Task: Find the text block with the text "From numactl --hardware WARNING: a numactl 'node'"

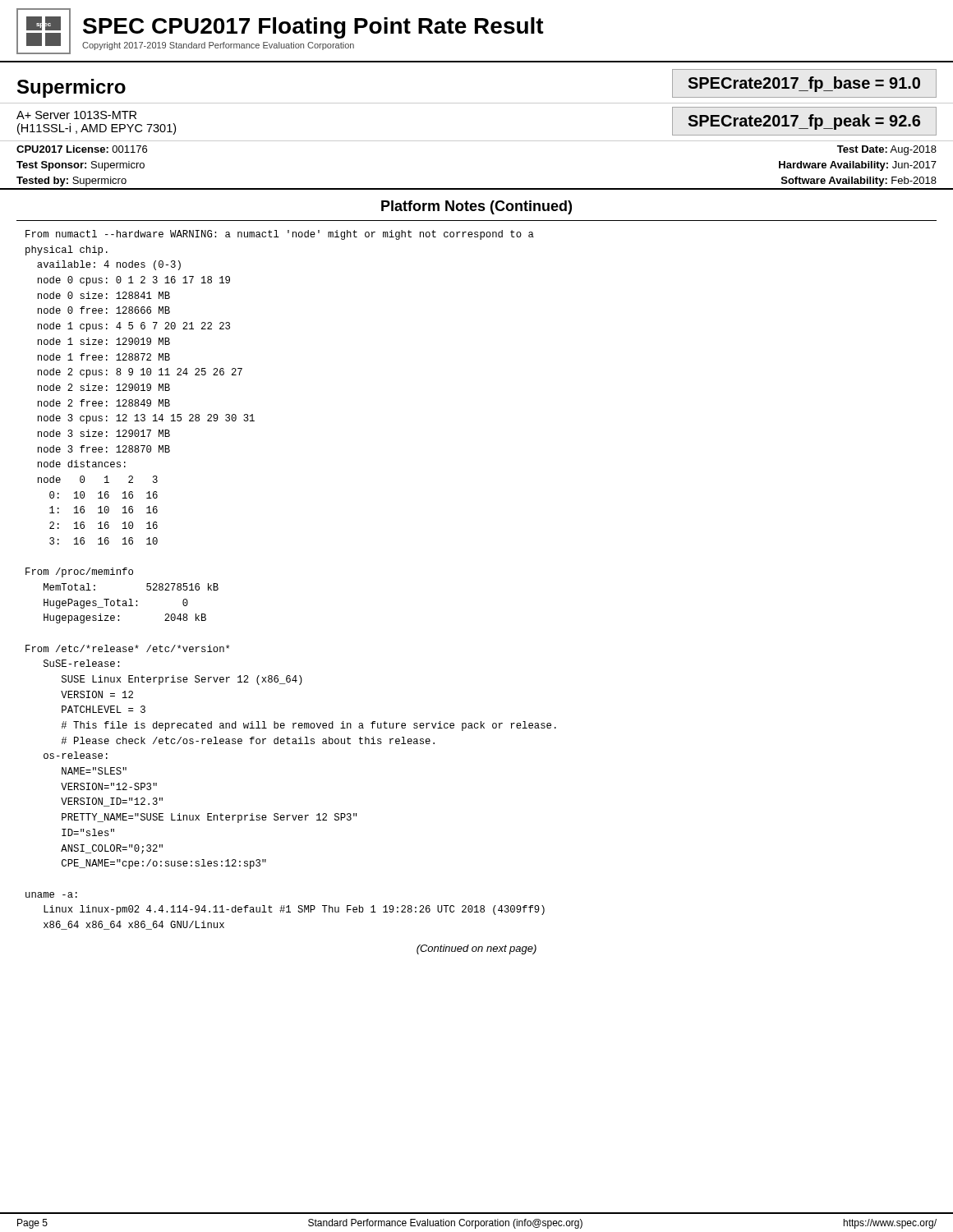Action: (280, 235)
